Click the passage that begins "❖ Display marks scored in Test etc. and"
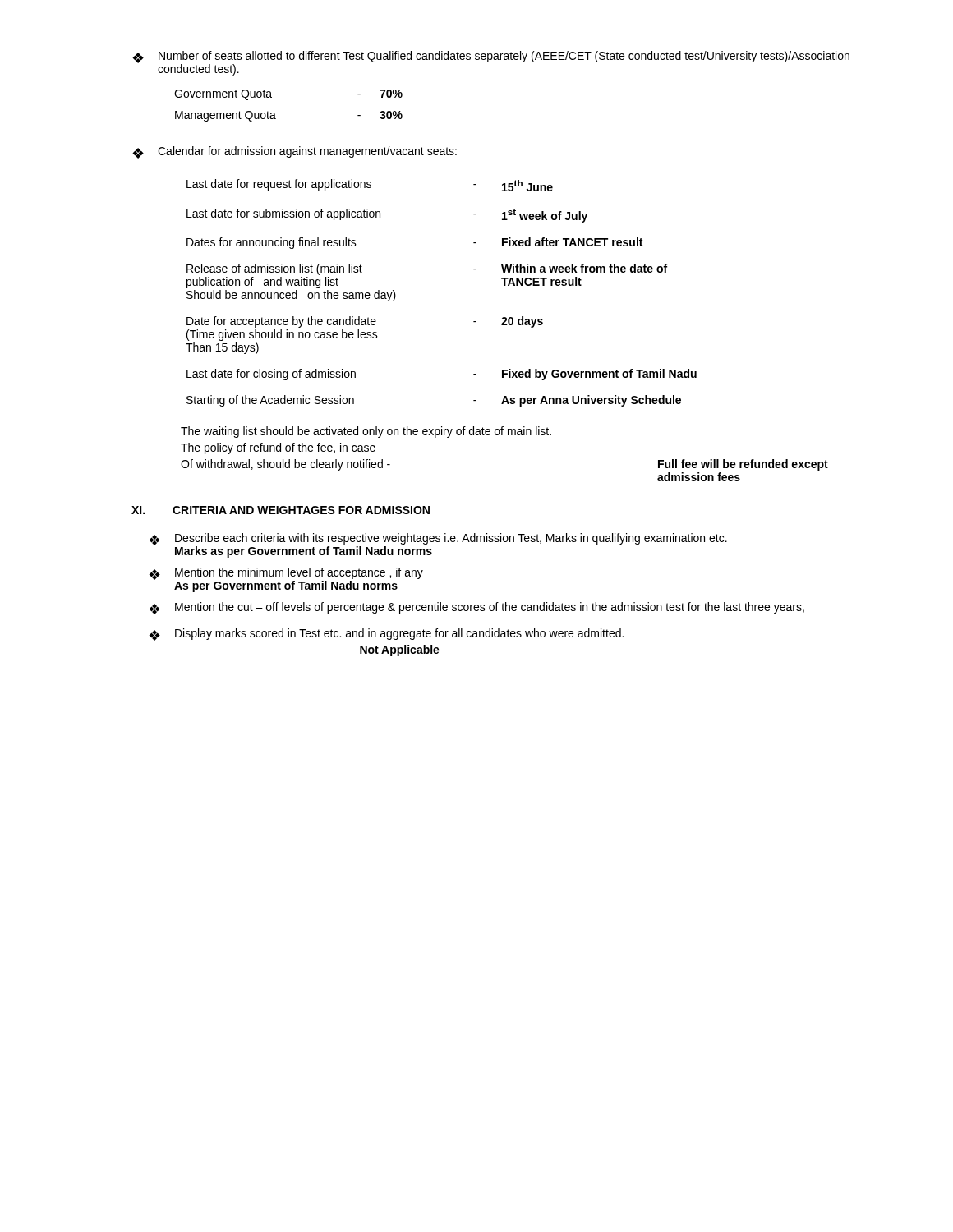953x1232 pixels. coord(386,642)
